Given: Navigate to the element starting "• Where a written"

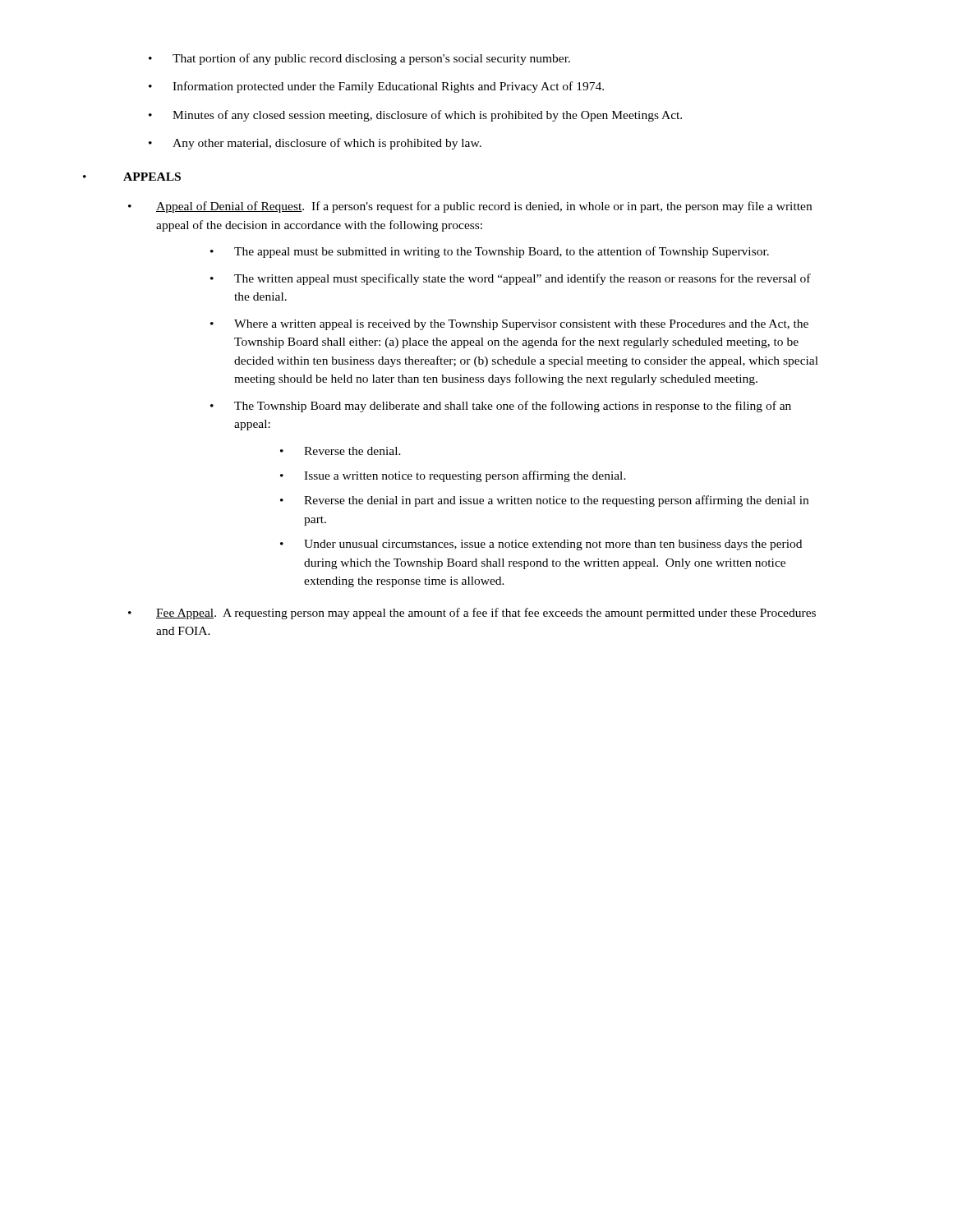Looking at the screenshot, I should tap(516, 351).
